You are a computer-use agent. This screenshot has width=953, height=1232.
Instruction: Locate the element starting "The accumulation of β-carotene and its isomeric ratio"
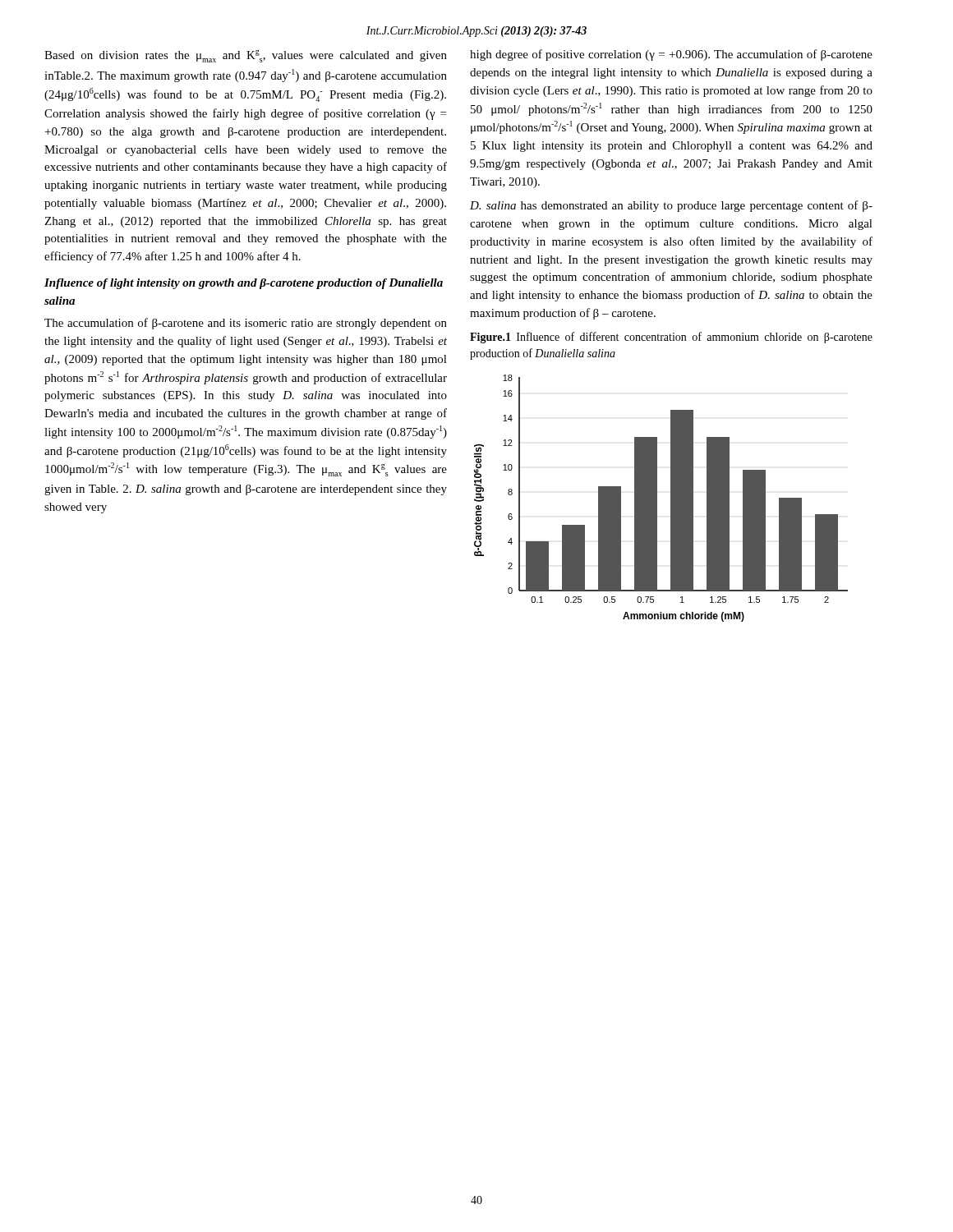click(246, 415)
